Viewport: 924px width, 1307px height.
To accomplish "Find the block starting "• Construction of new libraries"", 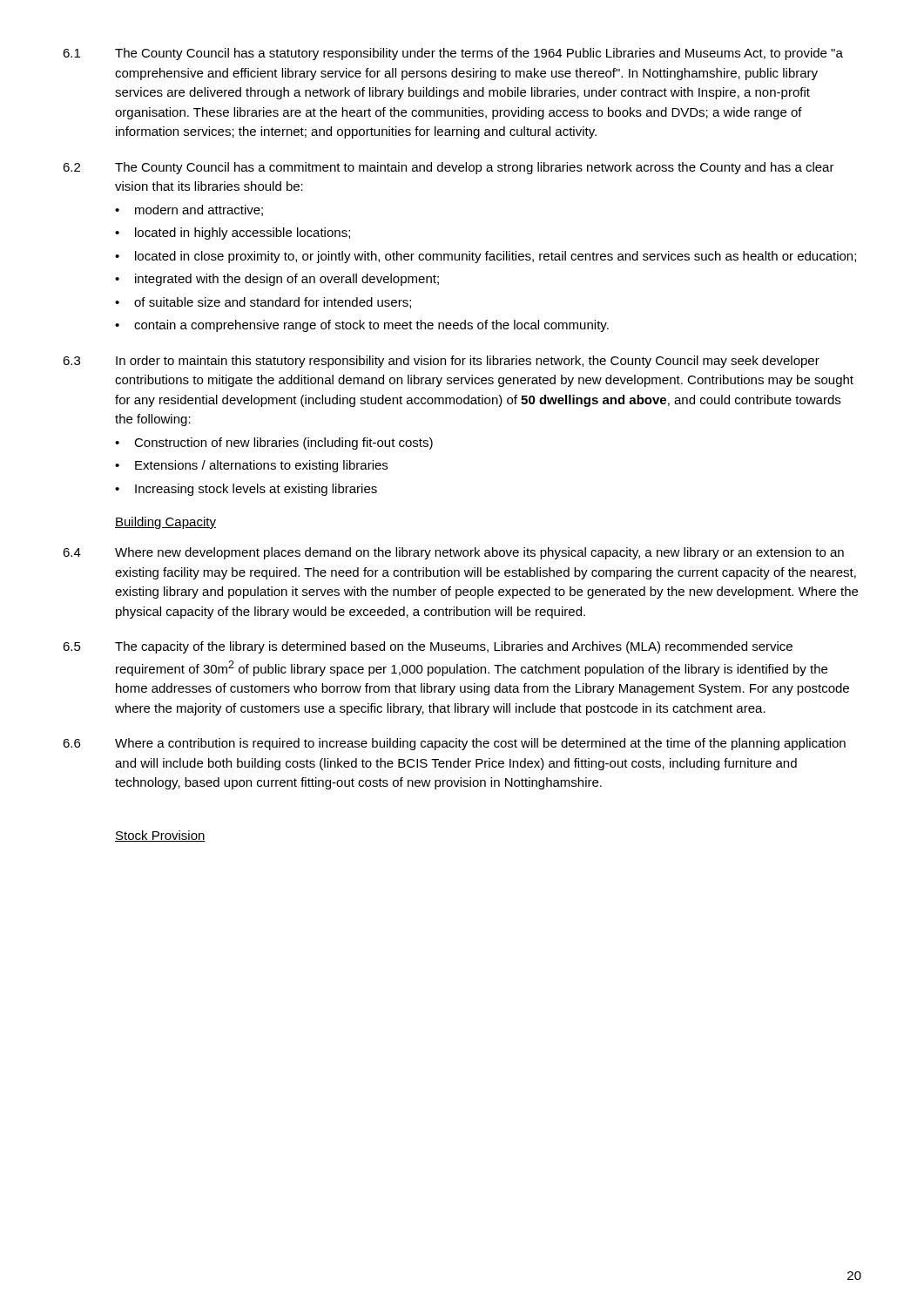I will [274, 442].
